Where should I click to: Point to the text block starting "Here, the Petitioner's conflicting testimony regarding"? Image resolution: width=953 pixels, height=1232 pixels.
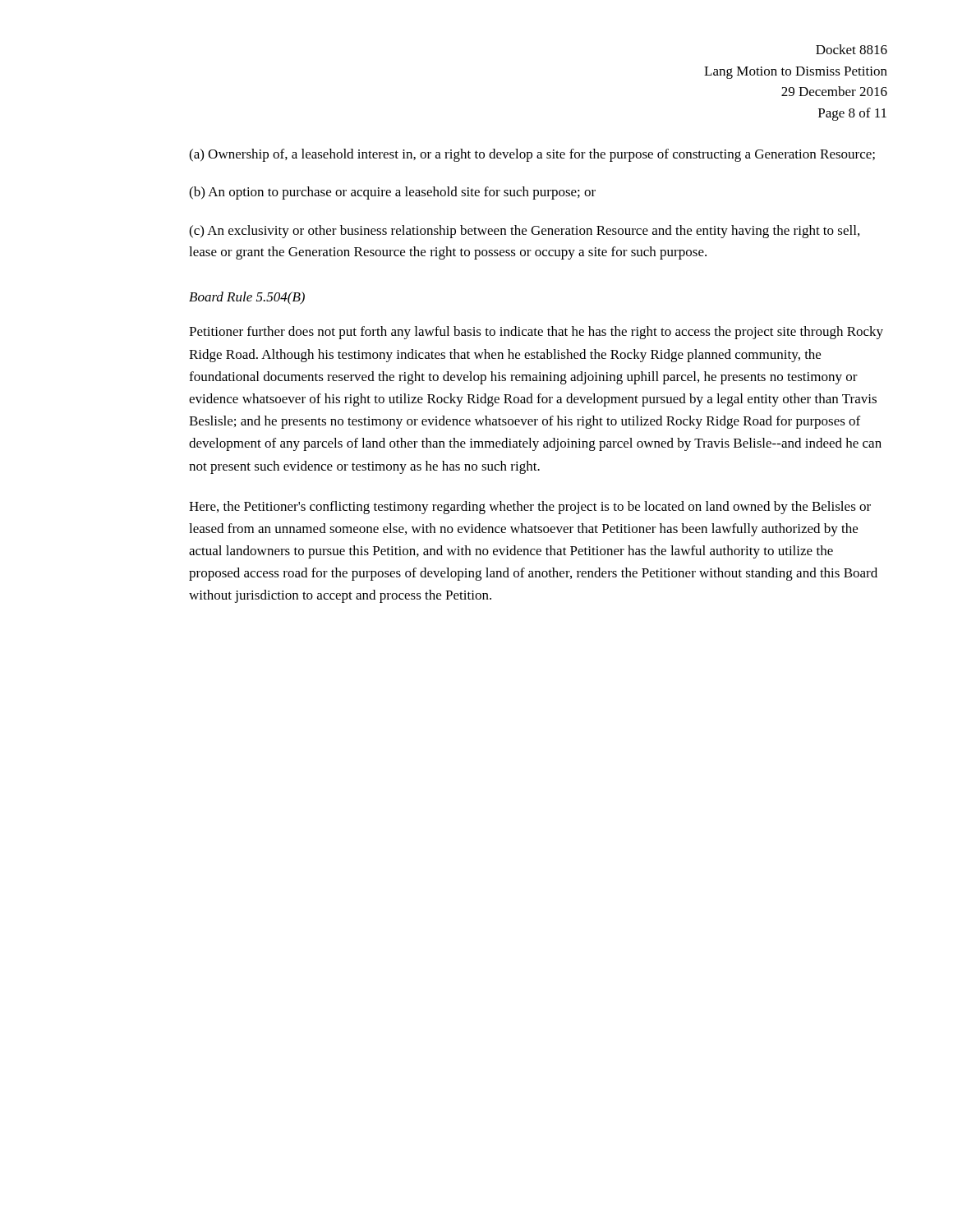point(533,551)
